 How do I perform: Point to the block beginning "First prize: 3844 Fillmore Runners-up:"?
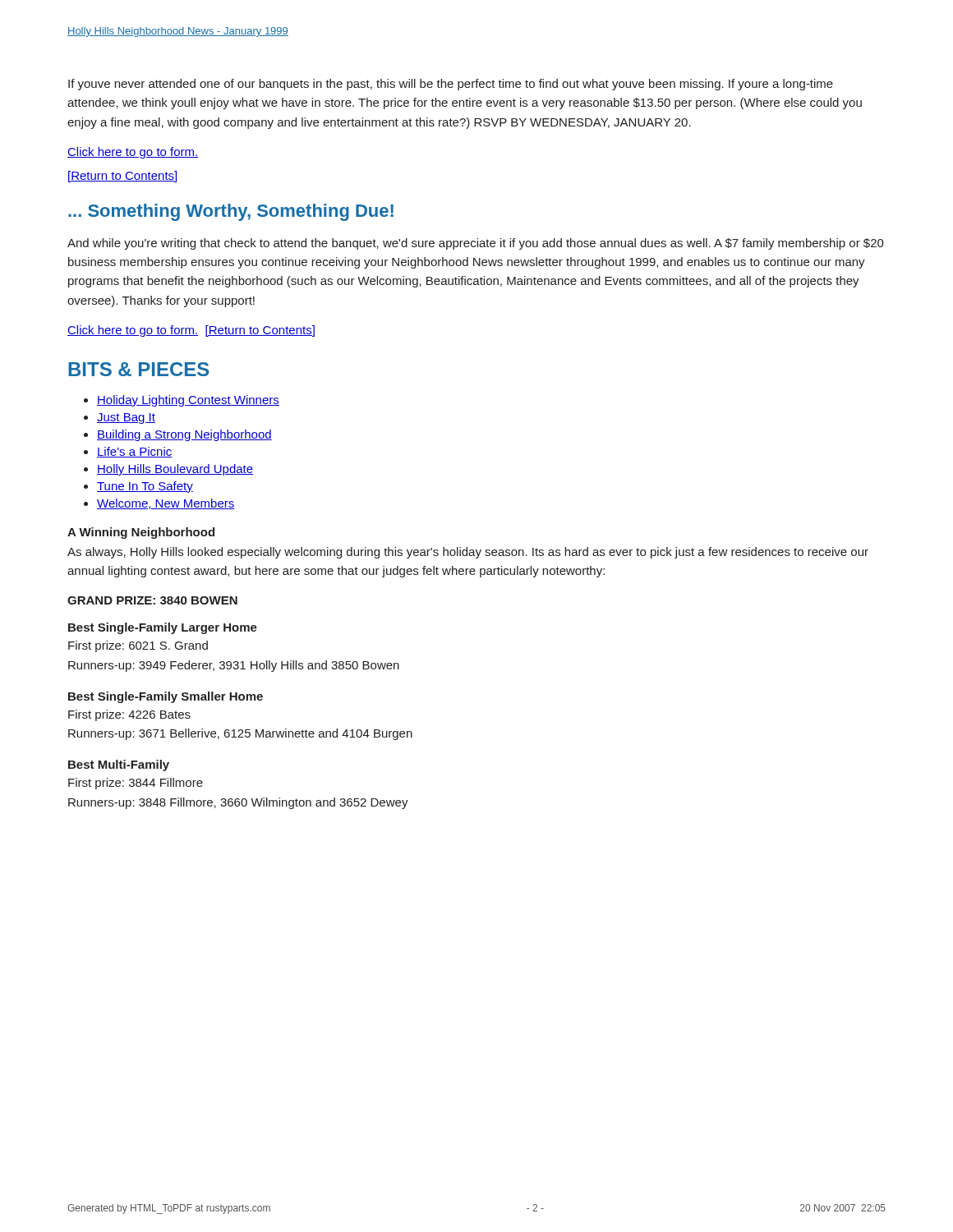click(238, 792)
